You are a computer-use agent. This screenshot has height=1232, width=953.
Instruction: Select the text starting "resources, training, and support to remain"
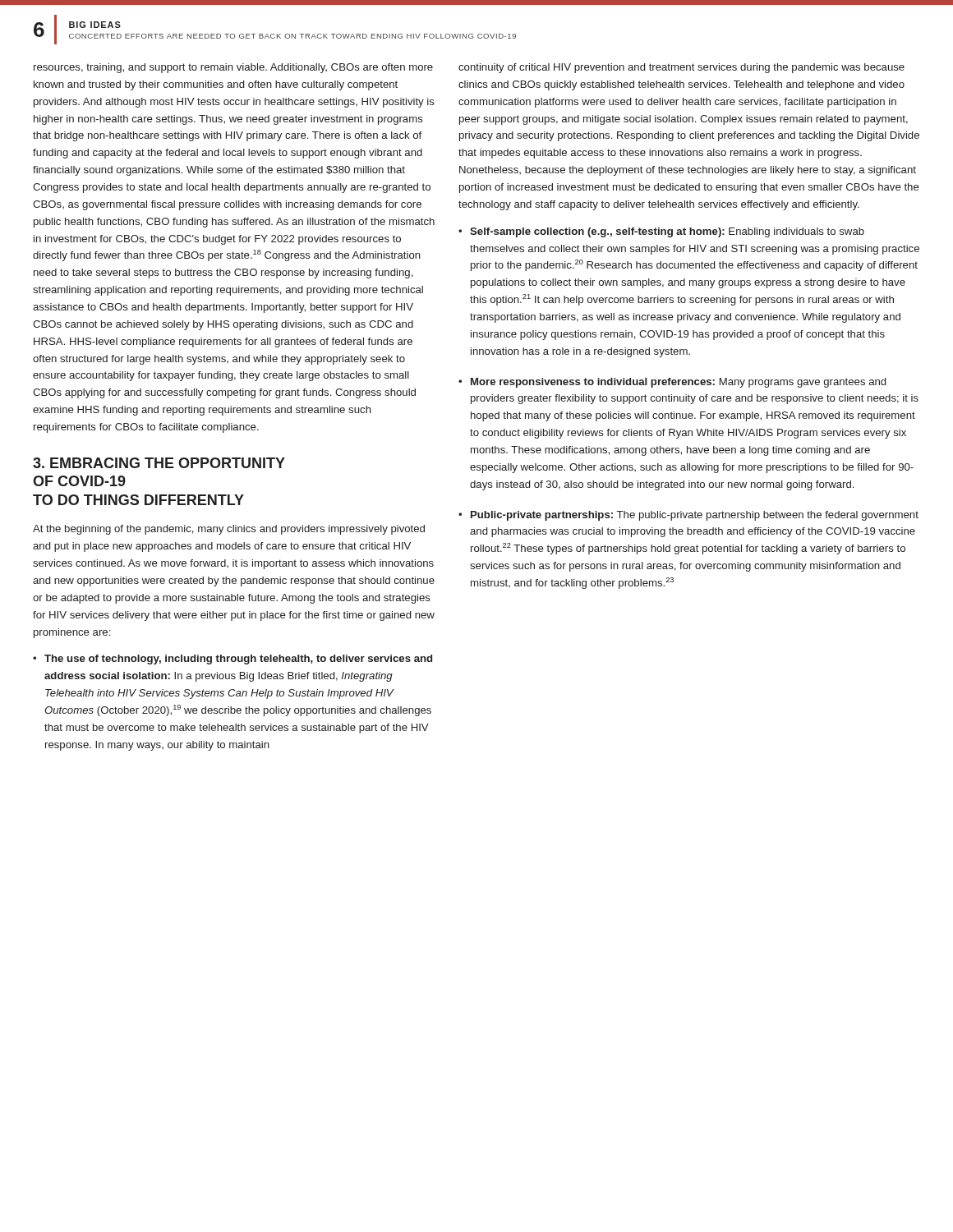click(x=234, y=248)
